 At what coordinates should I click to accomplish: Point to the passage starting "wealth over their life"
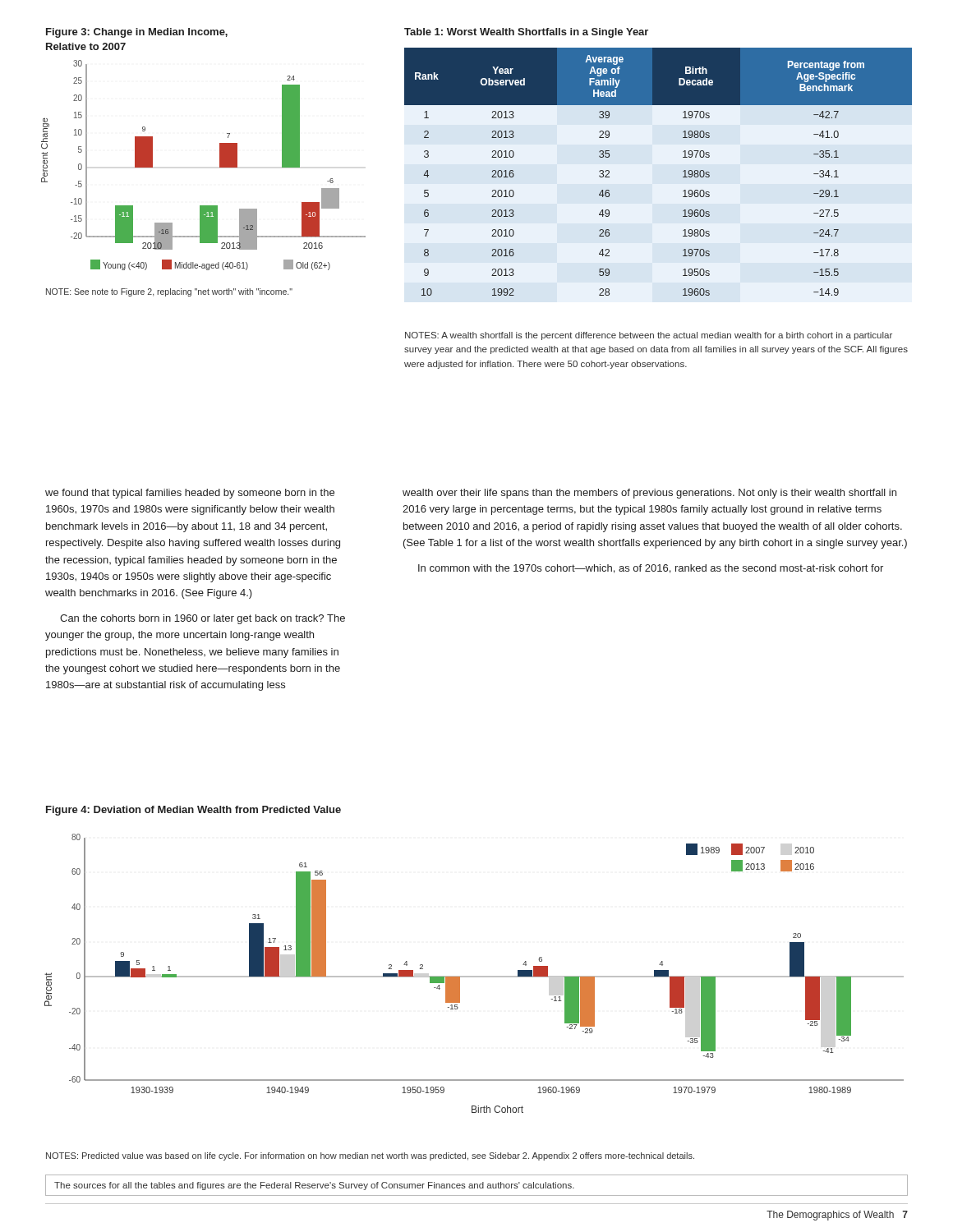[x=658, y=531]
